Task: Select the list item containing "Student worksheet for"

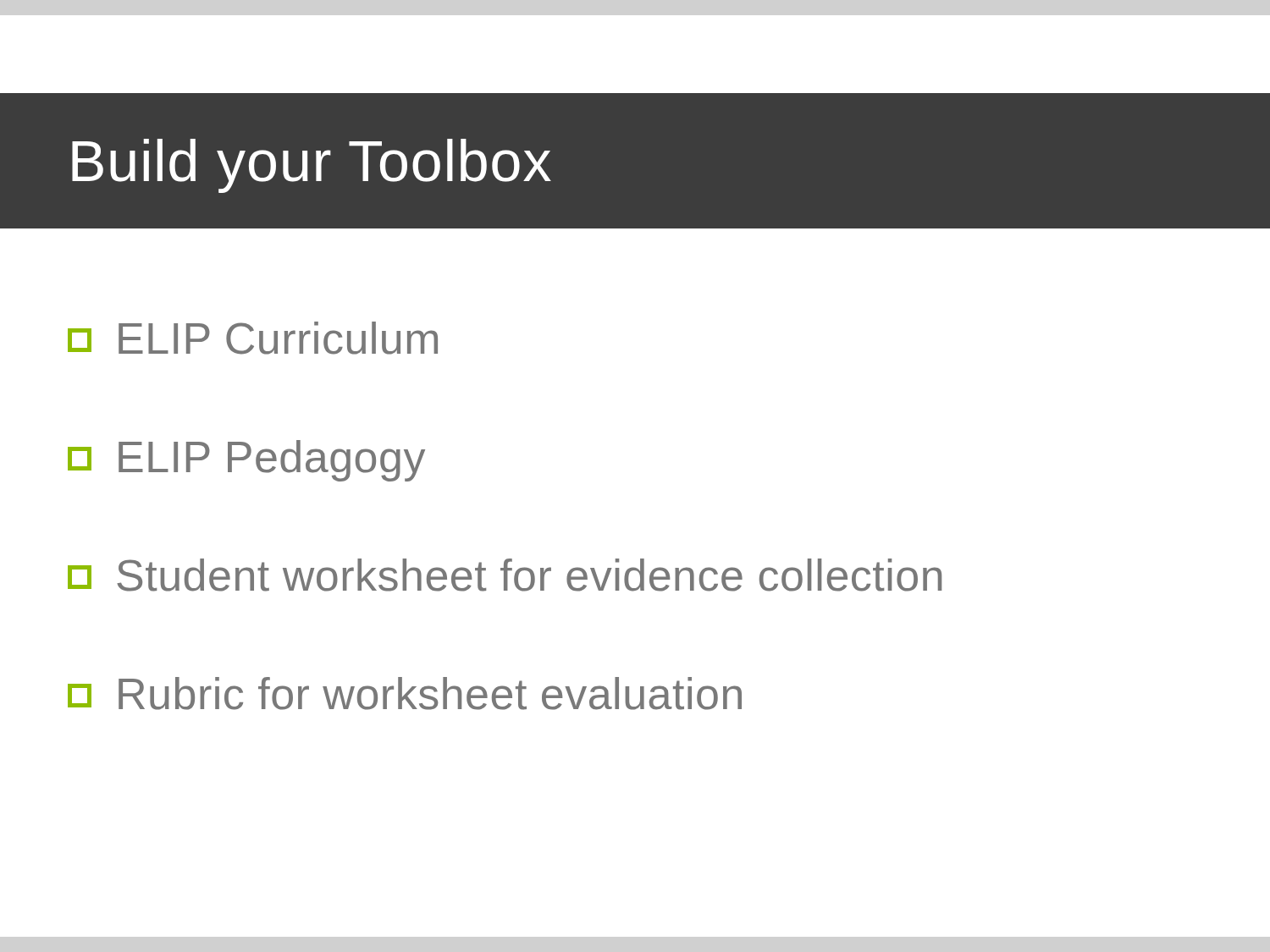Action: coord(506,575)
